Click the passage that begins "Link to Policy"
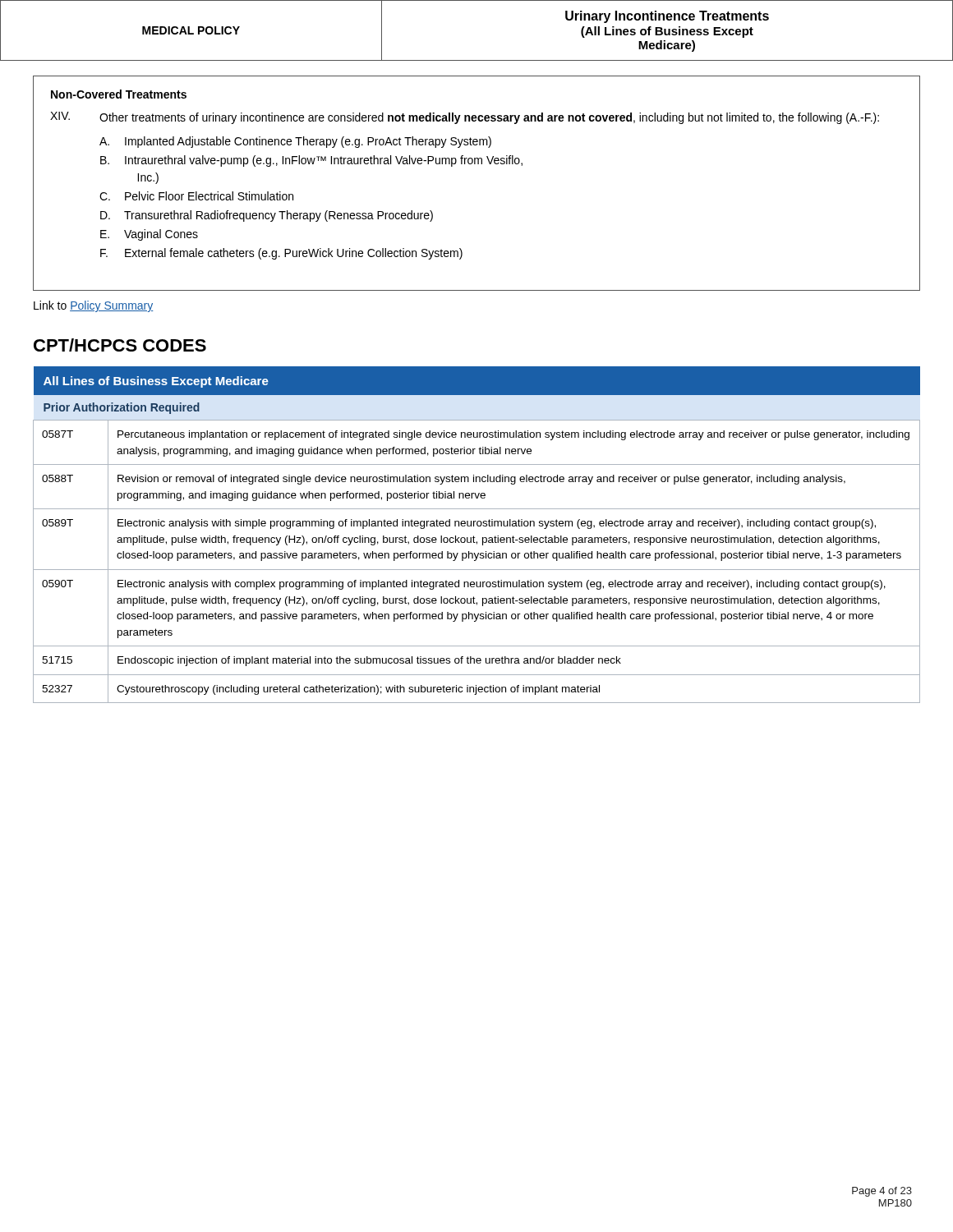 tap(93, 306)
